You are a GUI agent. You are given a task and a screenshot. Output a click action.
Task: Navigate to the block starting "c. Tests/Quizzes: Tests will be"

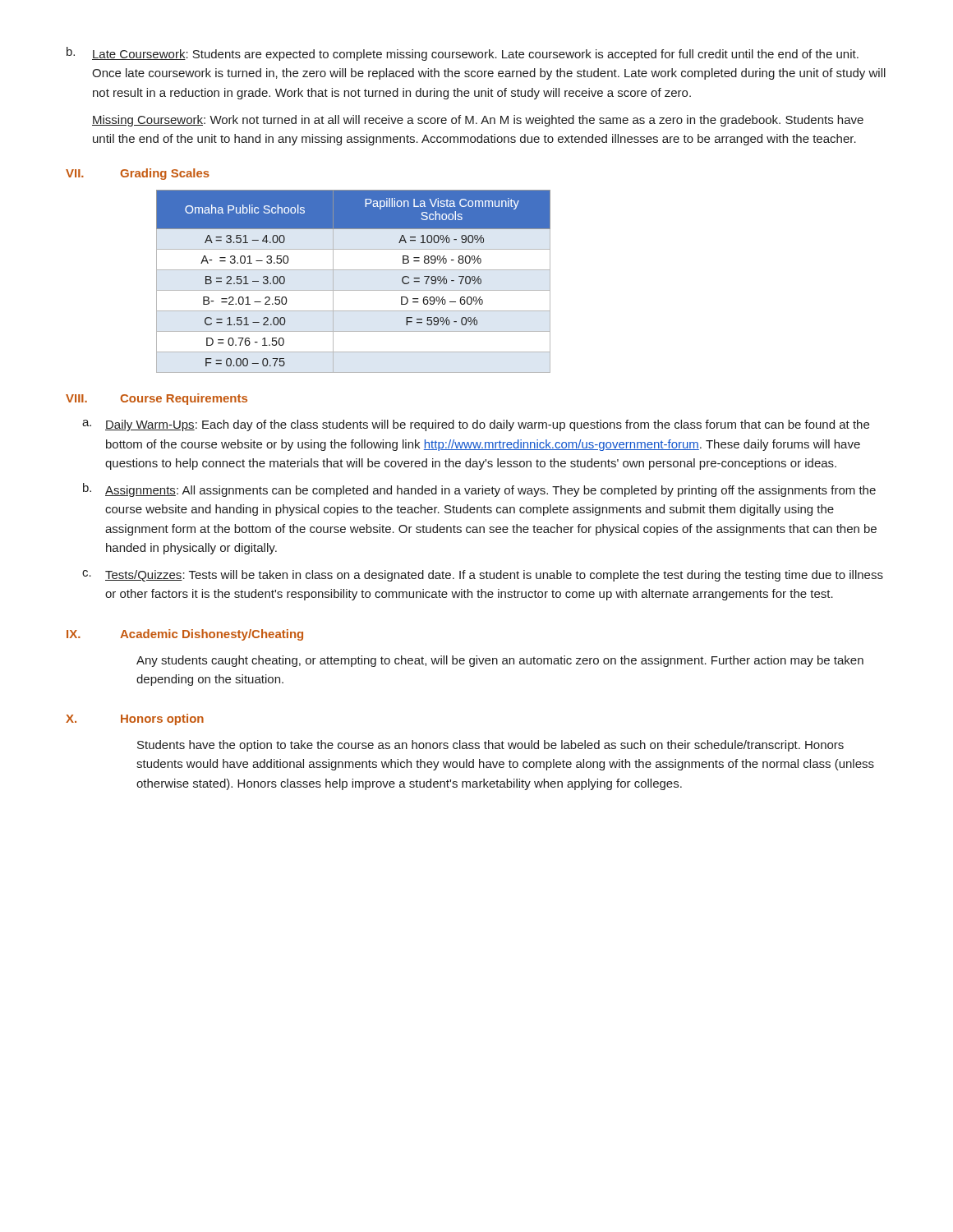485,584
